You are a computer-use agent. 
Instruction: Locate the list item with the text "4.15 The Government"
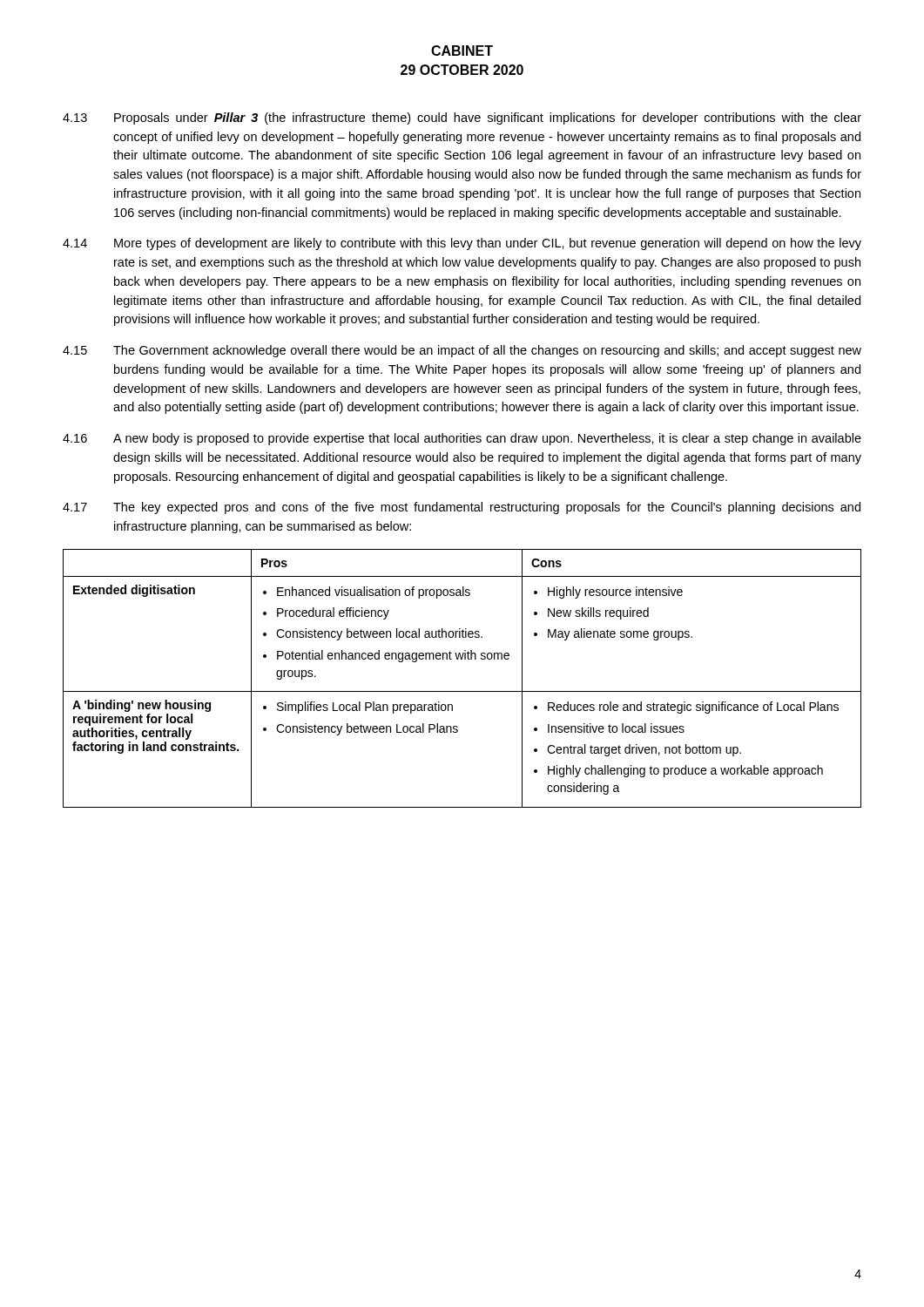462,380
